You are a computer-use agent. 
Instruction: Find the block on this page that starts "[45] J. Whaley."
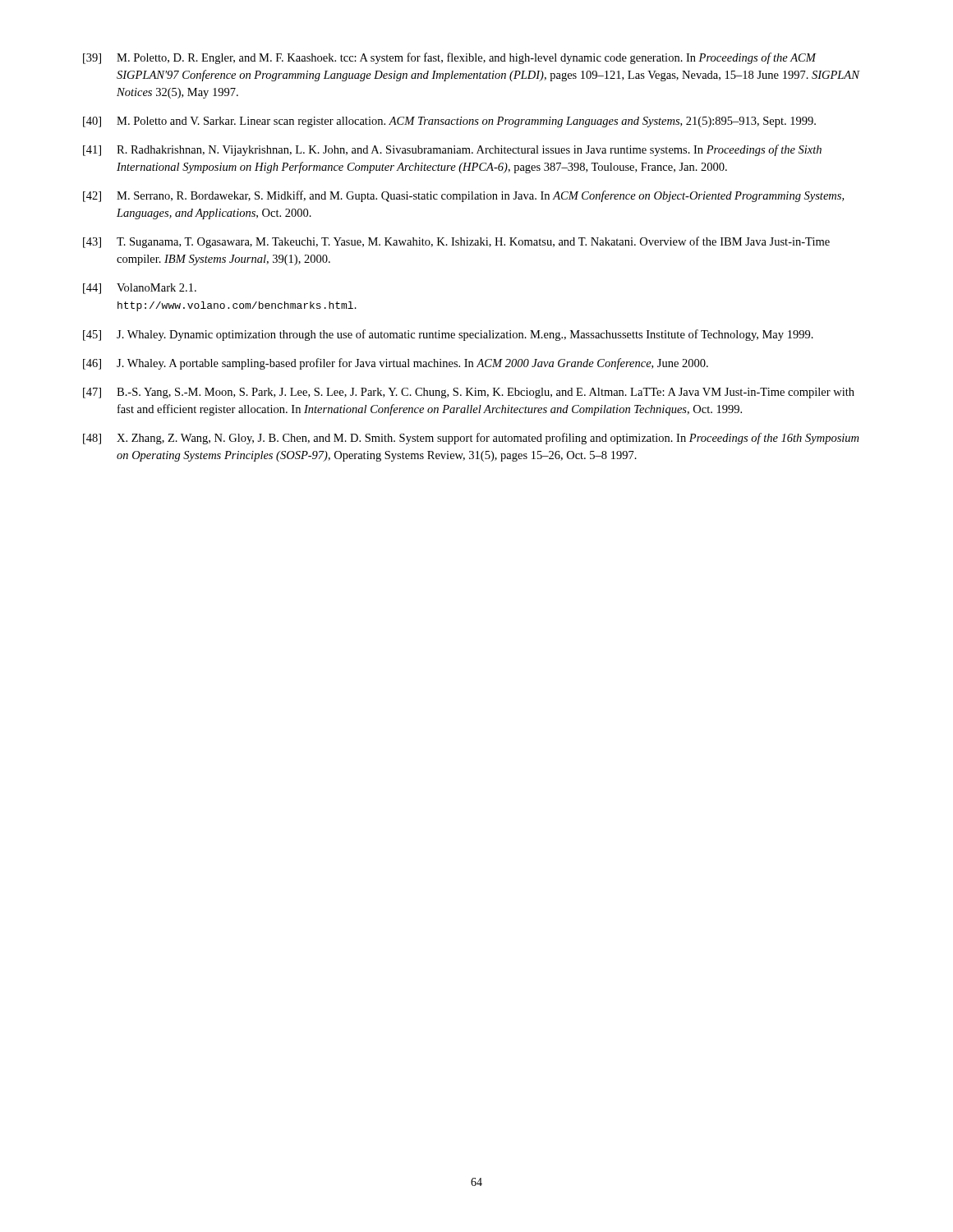coord(448,335)
